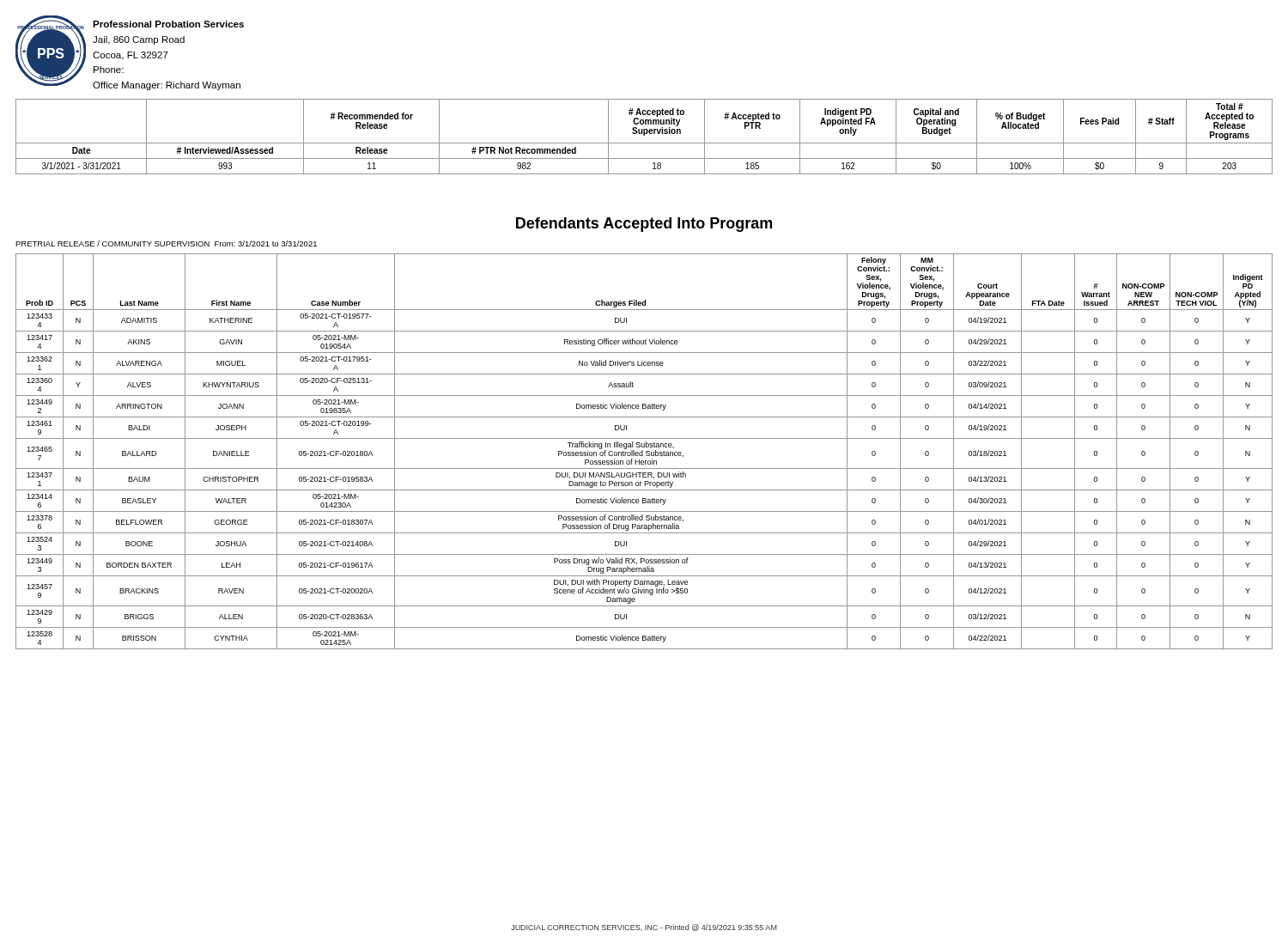The height and width of the screenshot is (937, 1288).
Task: Locate the block of text that opens with "PRETRIAL RELEASE / COMMUNITY"
Action: point(166,243)
